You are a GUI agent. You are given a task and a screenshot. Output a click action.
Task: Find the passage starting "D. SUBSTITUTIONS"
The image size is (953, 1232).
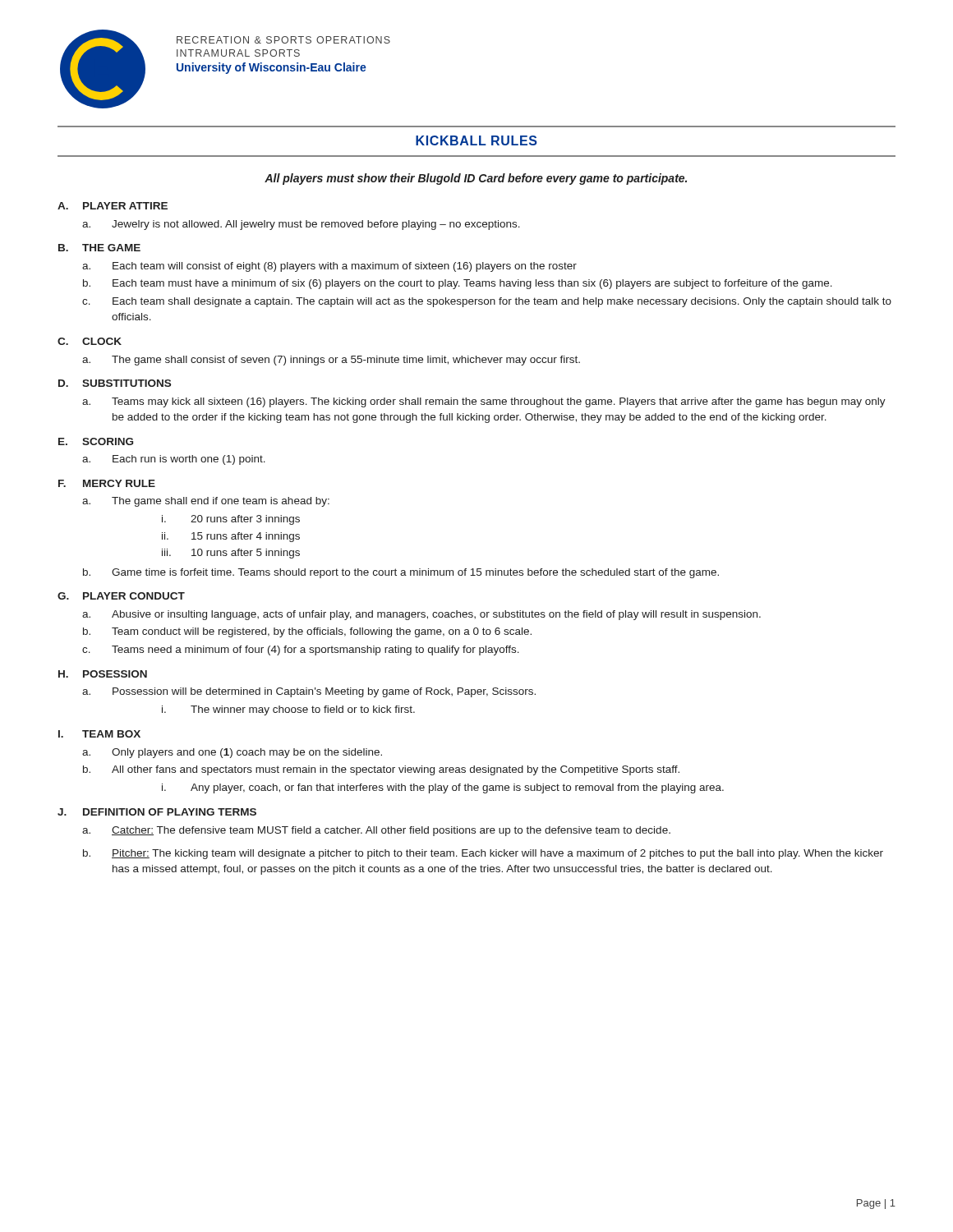click(115, 383)
